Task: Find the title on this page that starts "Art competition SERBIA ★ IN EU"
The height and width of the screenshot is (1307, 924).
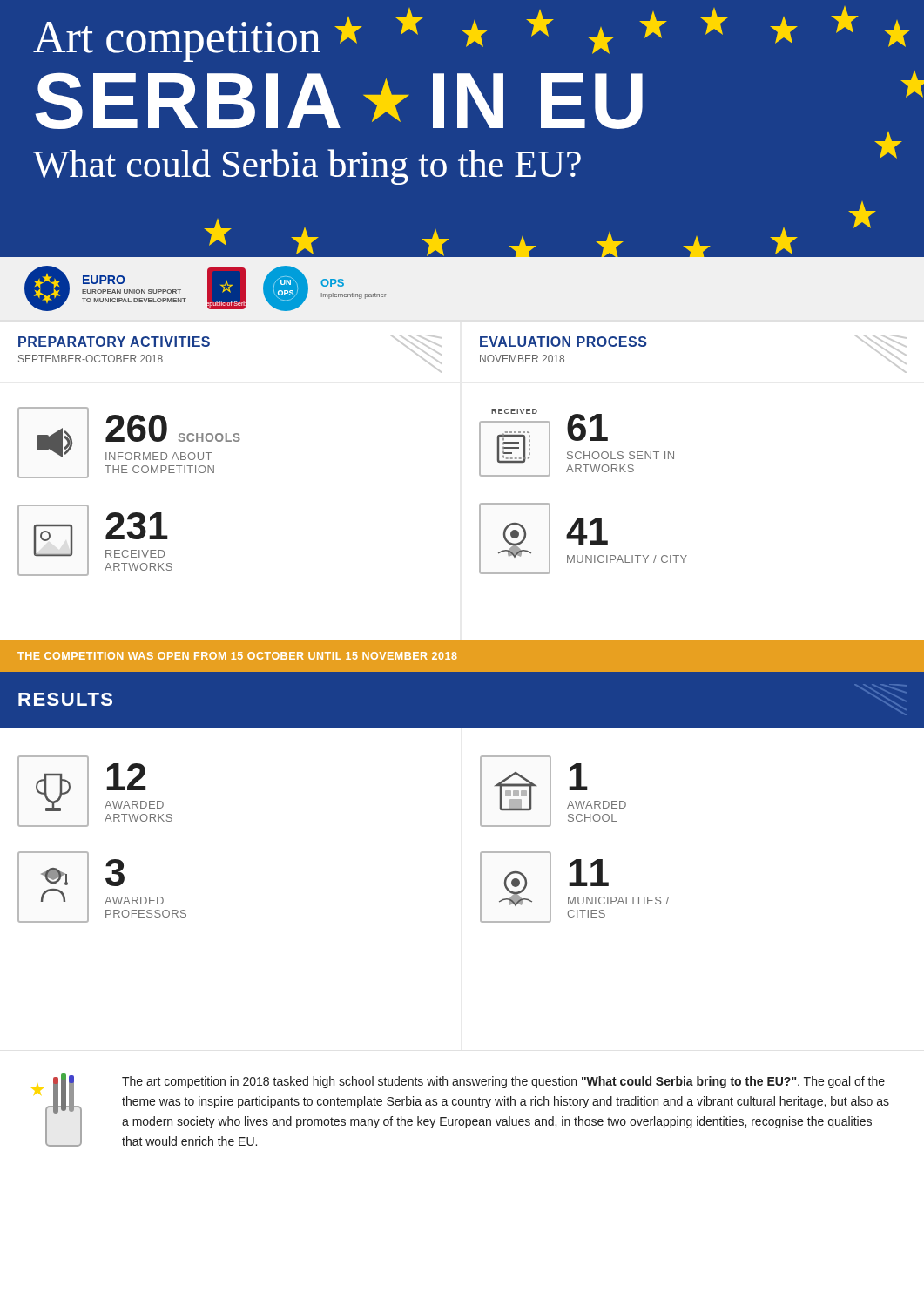Action: point(462,129)
